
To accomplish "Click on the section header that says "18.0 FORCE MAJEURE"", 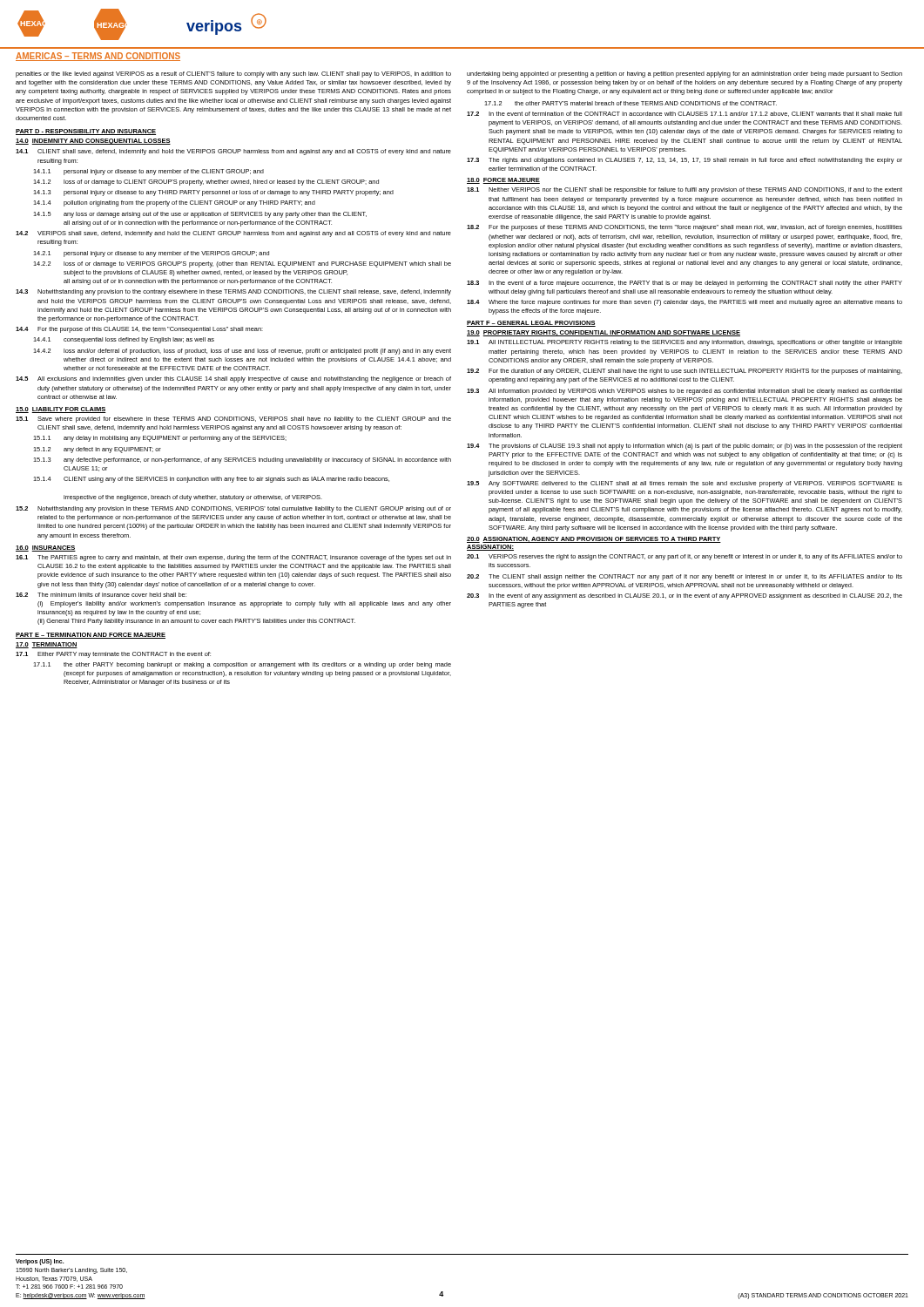I will click(x=503, y=180).
